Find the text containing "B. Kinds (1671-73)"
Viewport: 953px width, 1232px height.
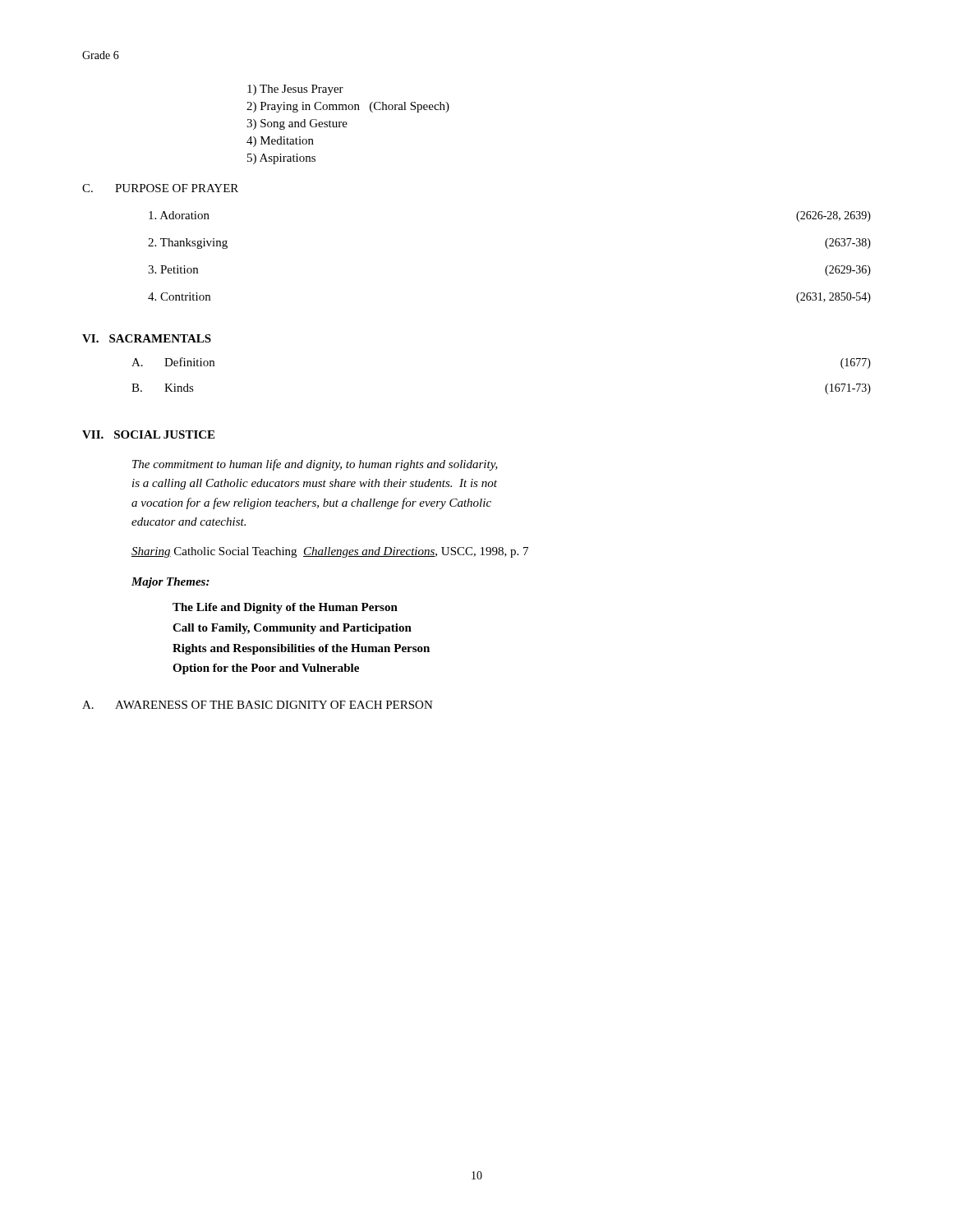click(x=175, y=389)
